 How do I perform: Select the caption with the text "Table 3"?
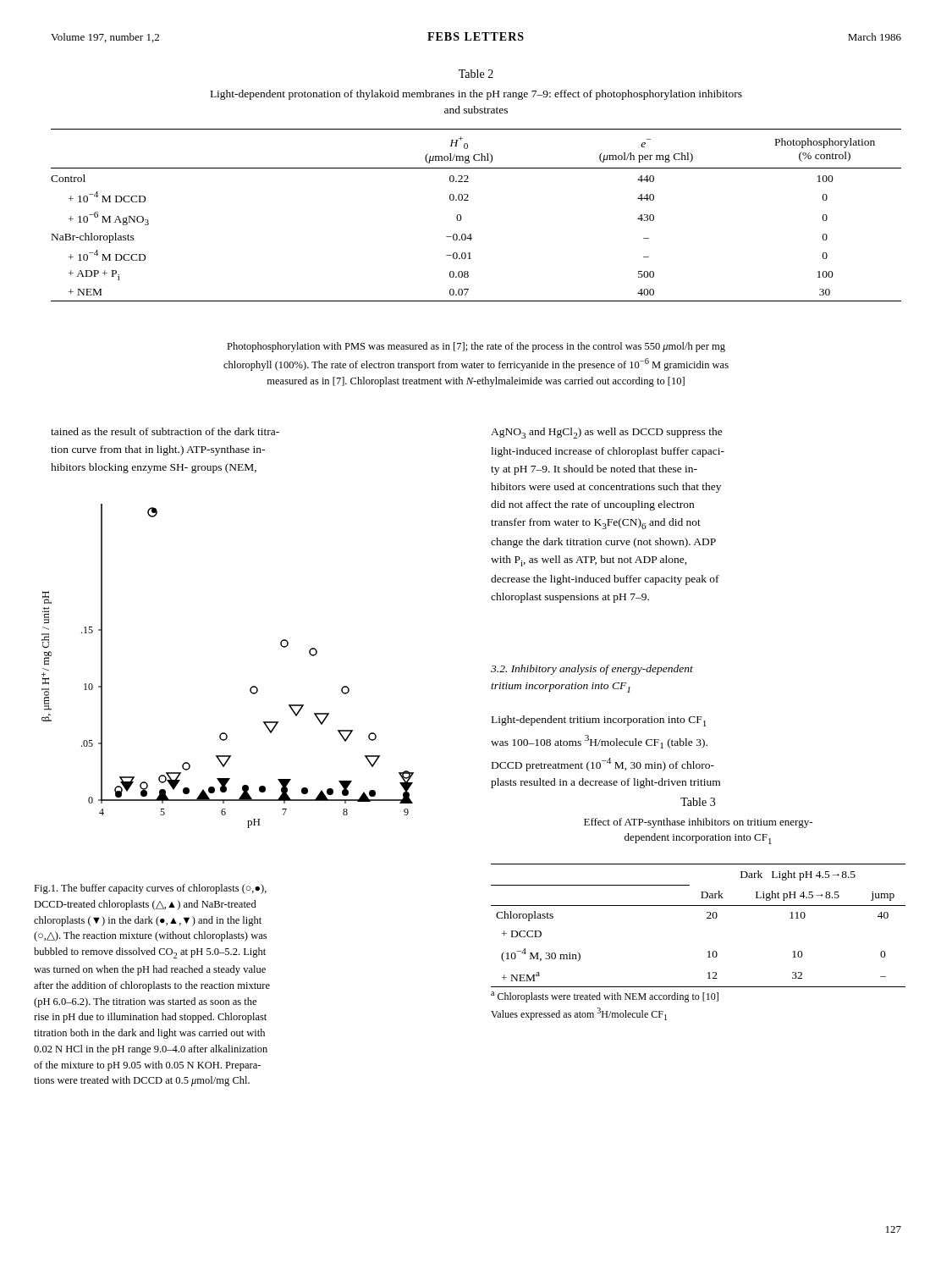tap(698, 802)
